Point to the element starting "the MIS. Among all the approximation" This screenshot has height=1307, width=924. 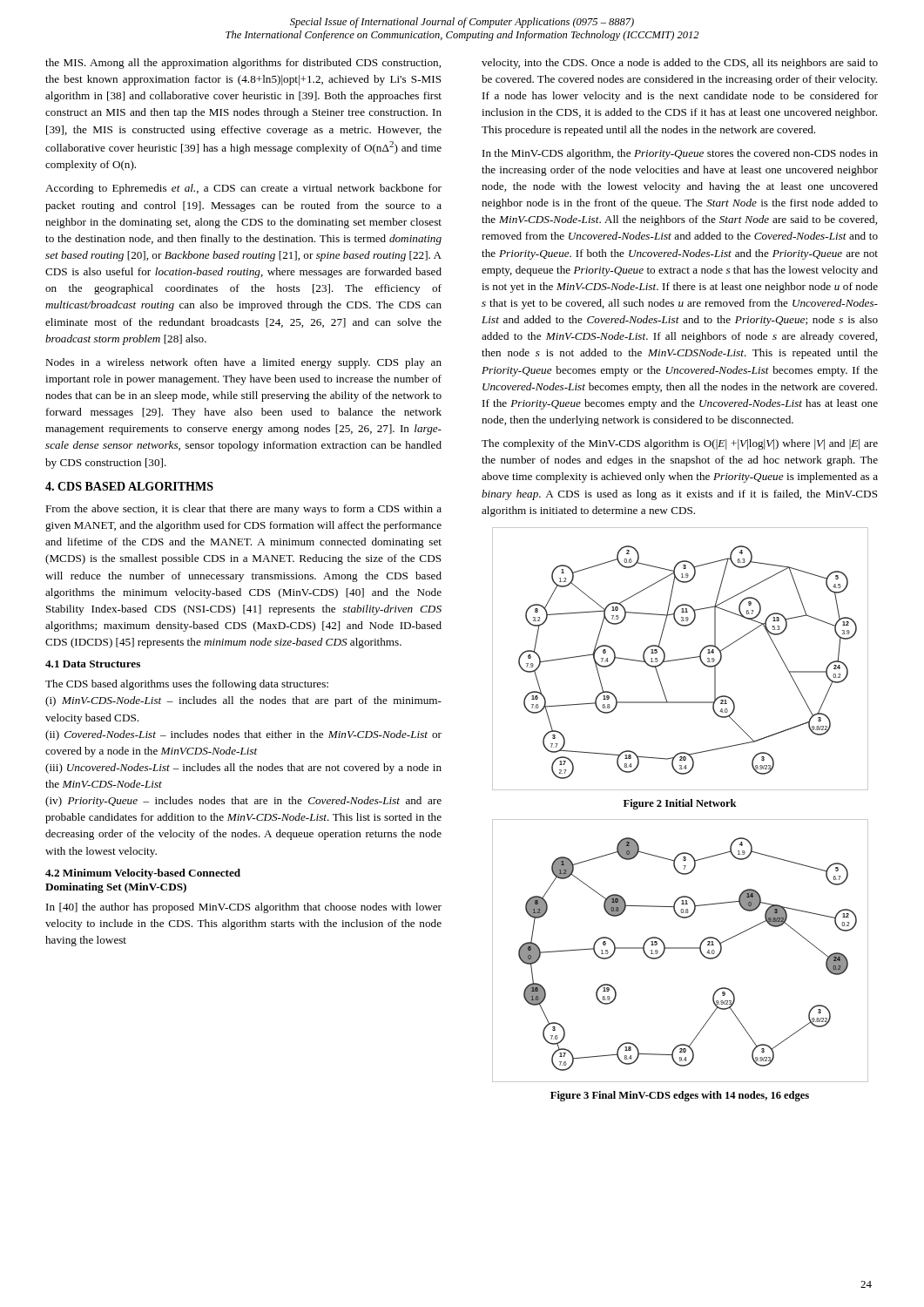click(x=243, y=113)
